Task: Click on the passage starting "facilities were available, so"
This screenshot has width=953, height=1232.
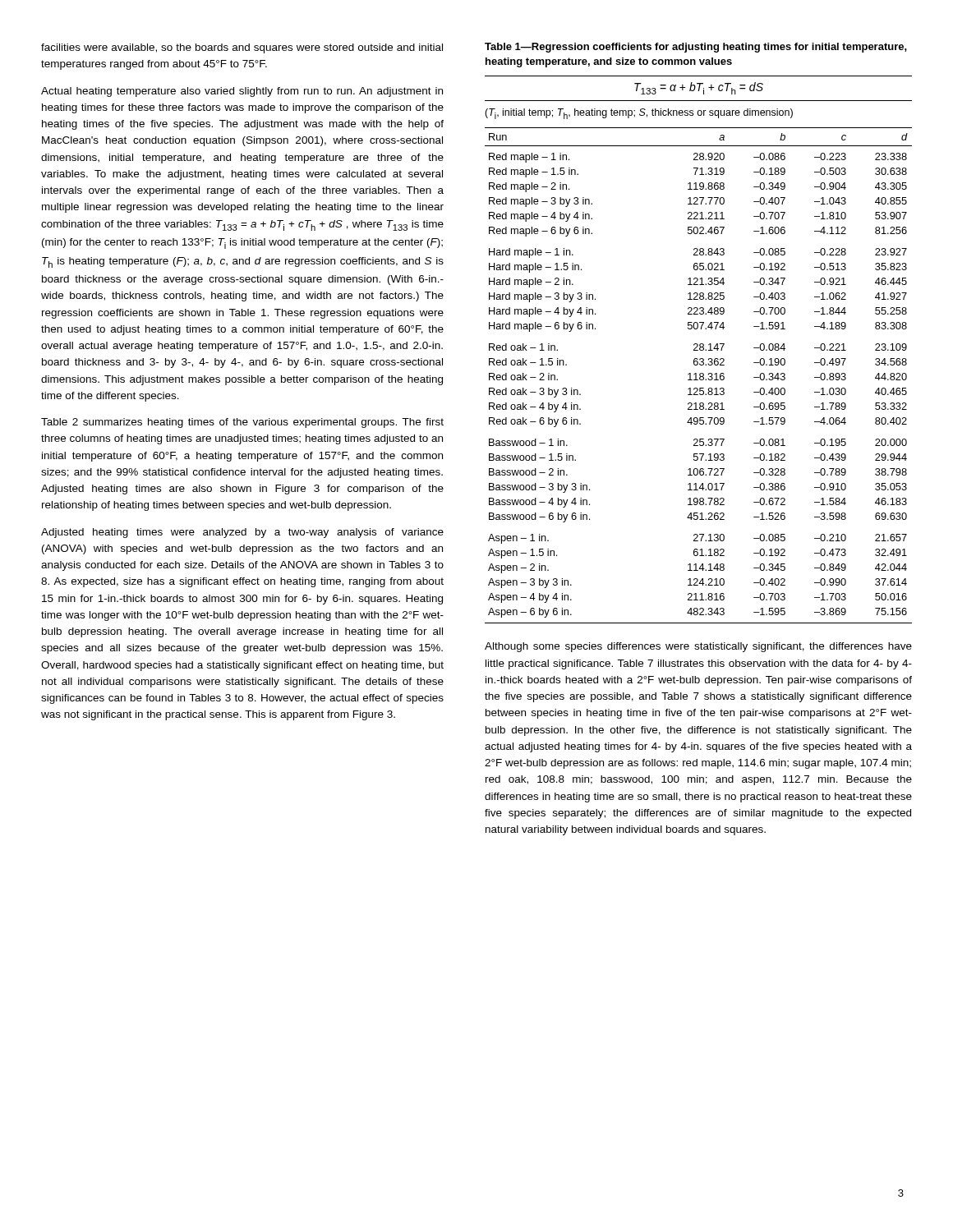Action: [242, 56]
